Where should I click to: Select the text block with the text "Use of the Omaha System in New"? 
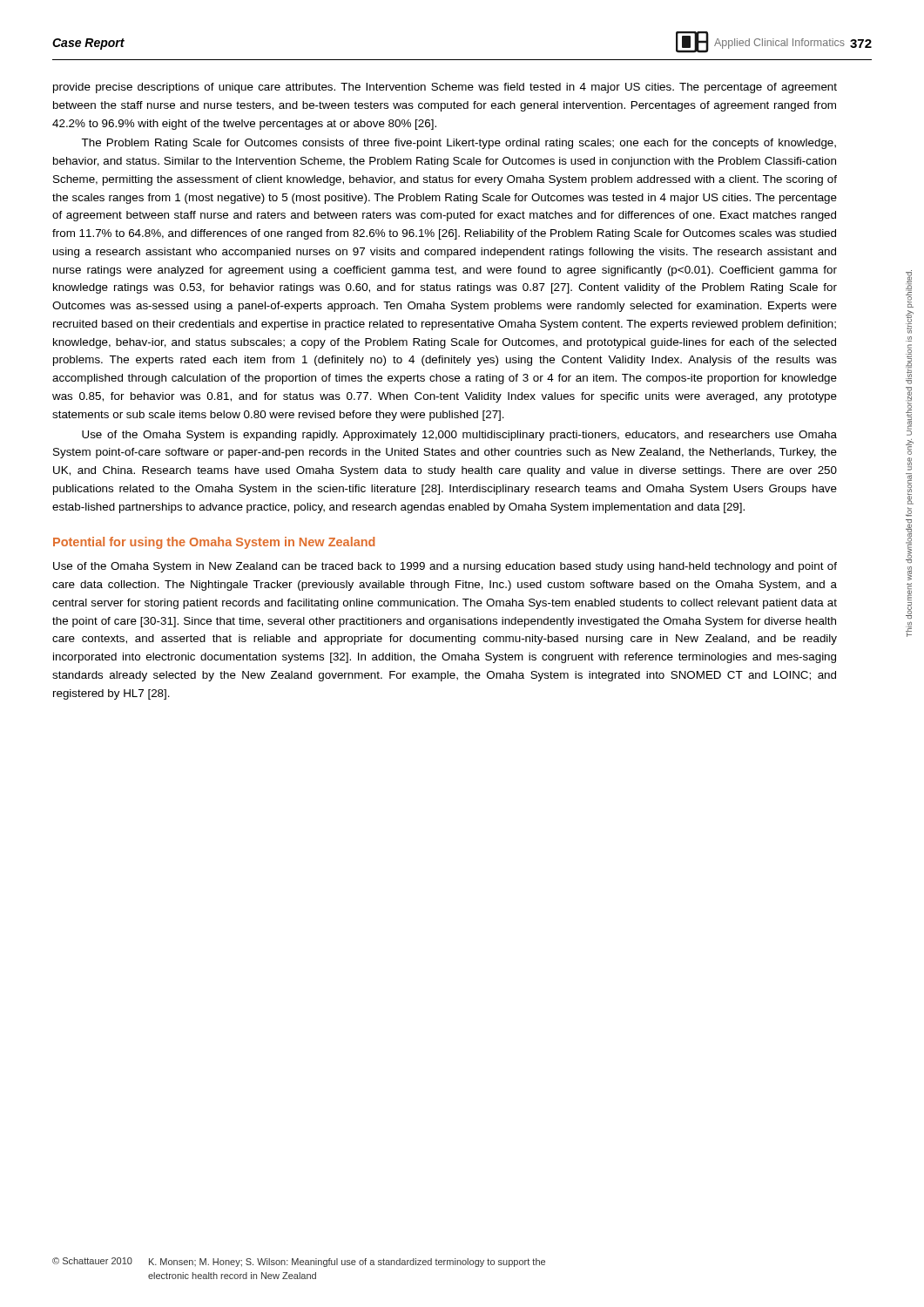point(445,630)
